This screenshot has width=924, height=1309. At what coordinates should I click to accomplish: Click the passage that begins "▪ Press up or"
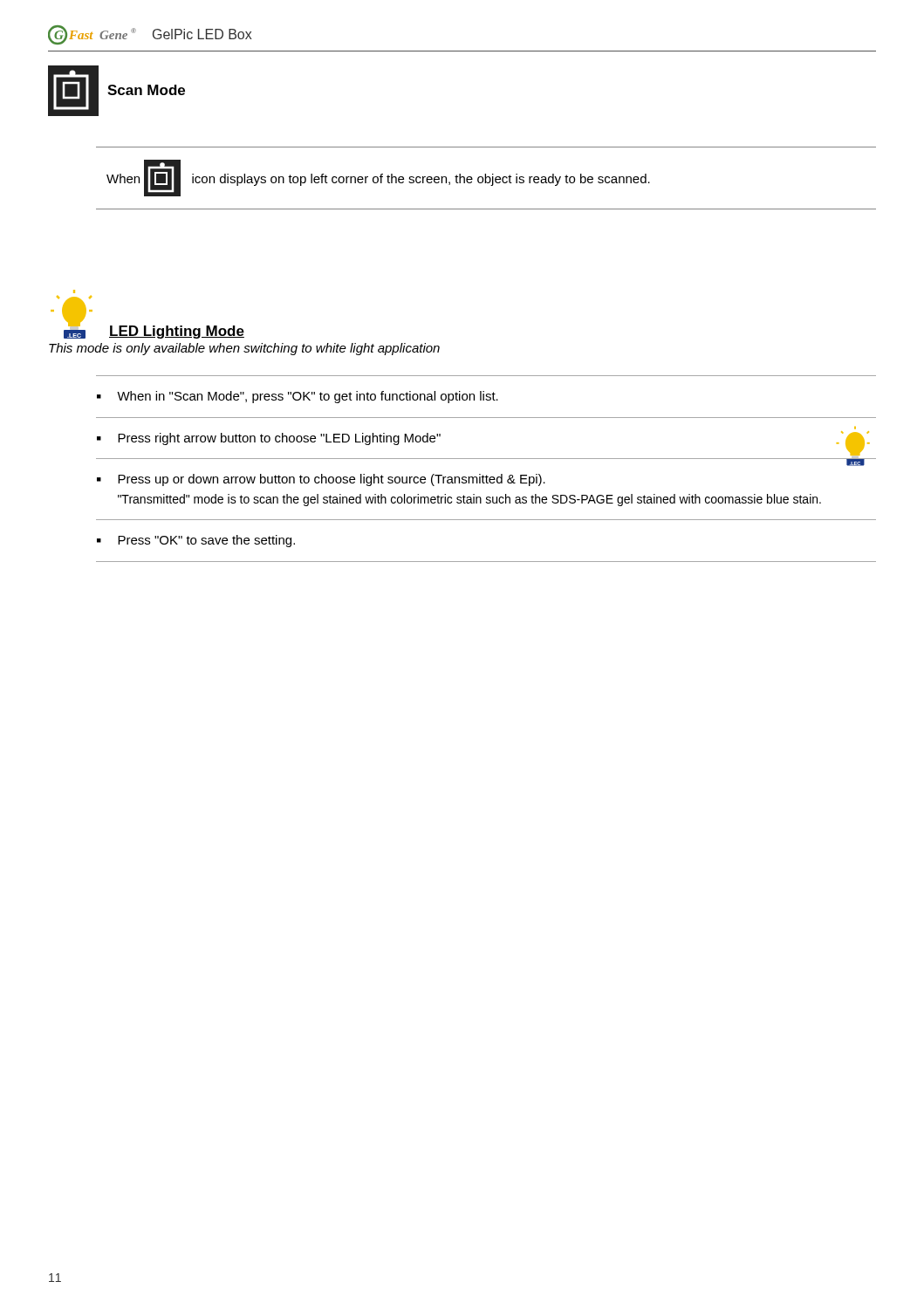486,489
